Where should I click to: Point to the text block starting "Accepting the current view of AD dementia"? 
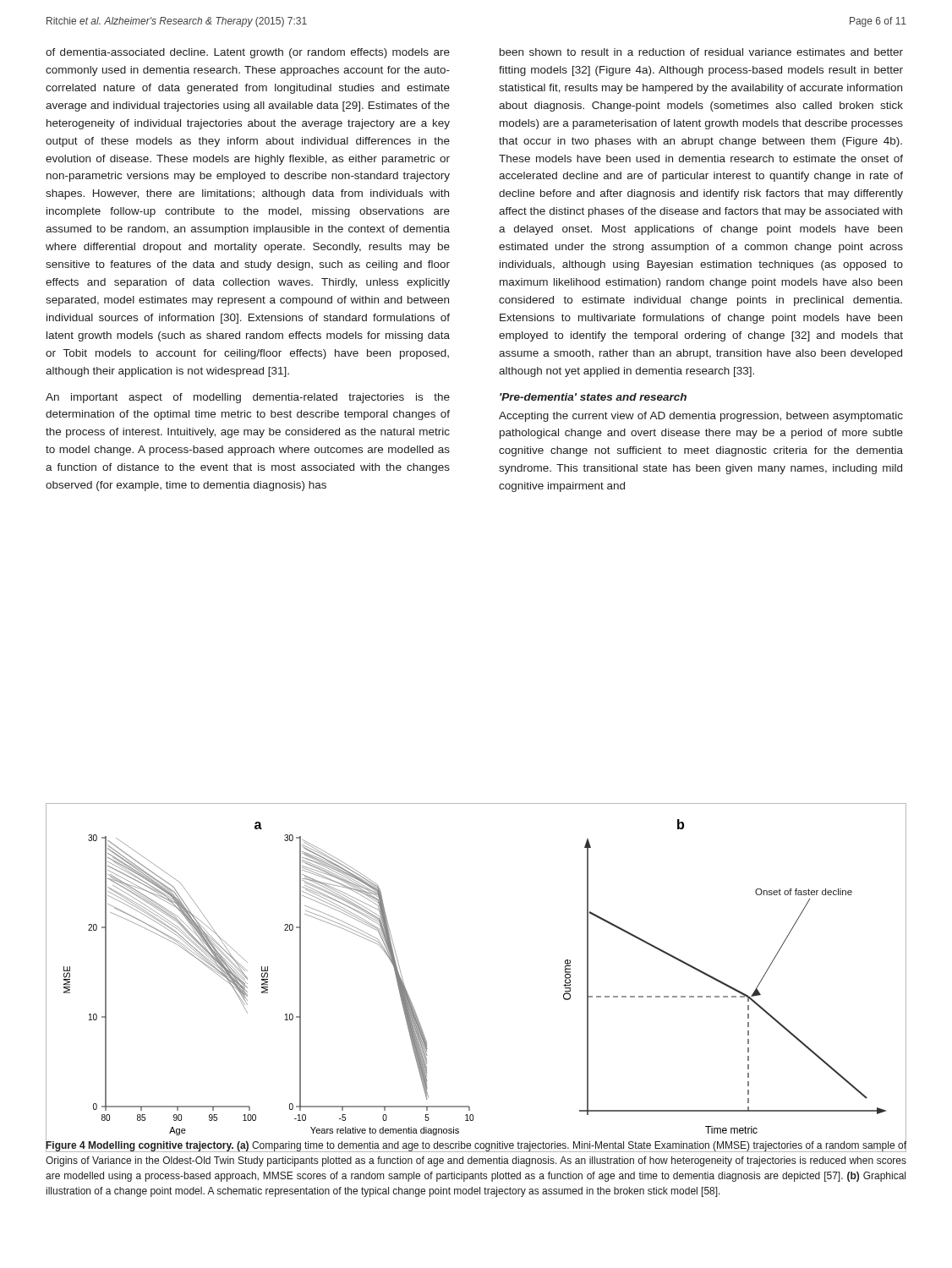pyautogui.click(x=701, y=451)
